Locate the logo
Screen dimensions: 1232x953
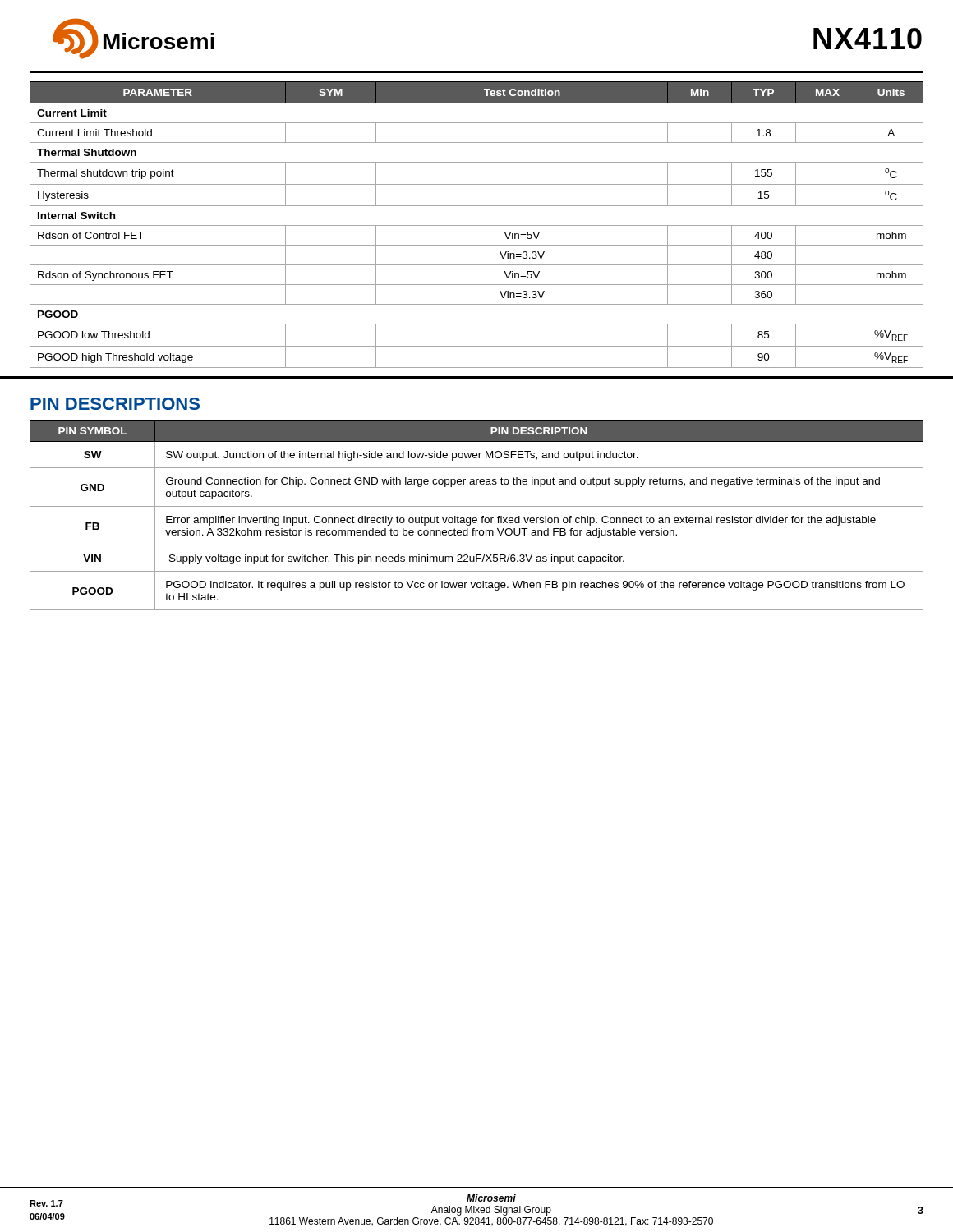(128, 39)
